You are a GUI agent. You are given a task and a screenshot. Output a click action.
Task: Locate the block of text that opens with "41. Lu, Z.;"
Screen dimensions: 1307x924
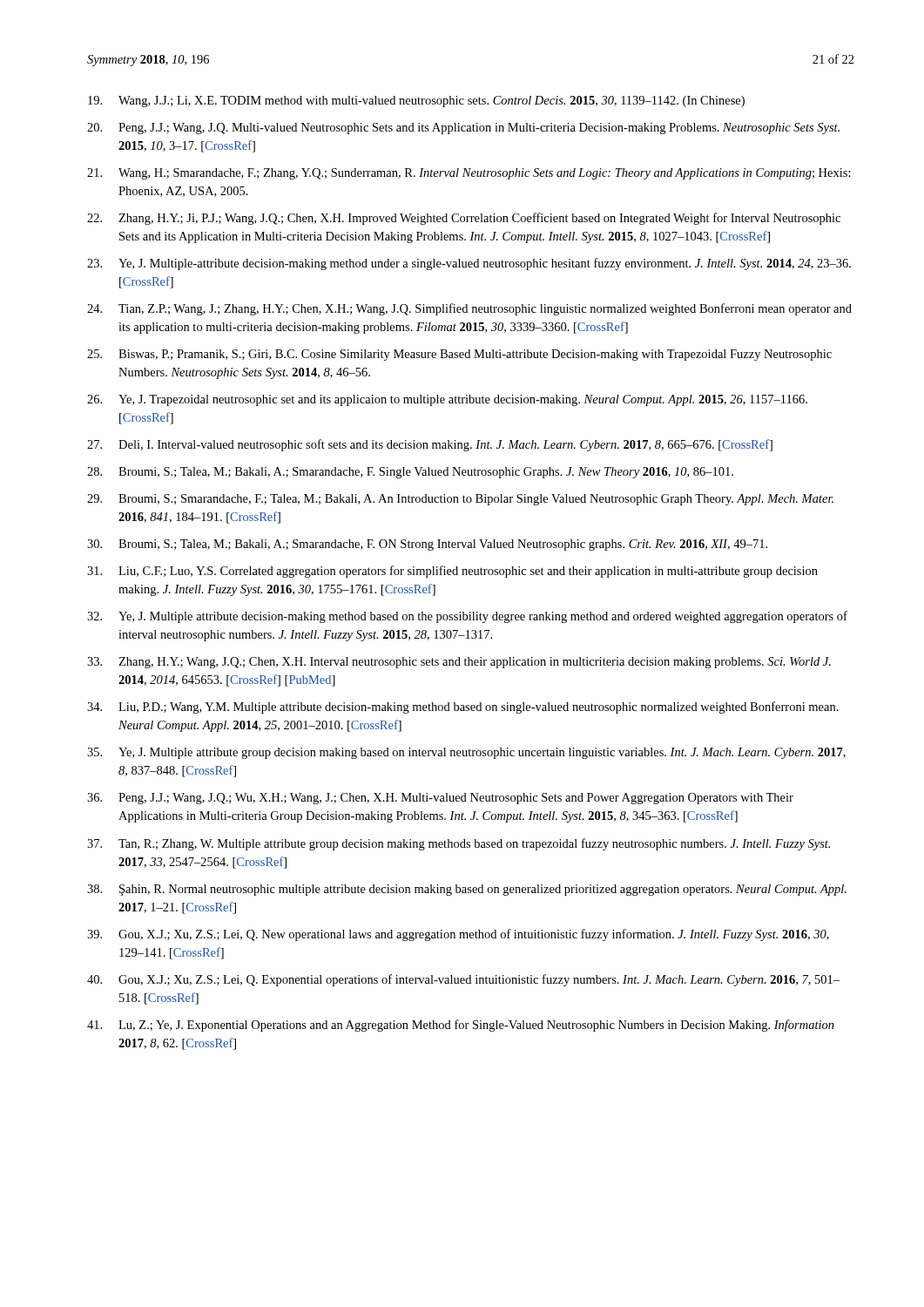point(471,1034)
